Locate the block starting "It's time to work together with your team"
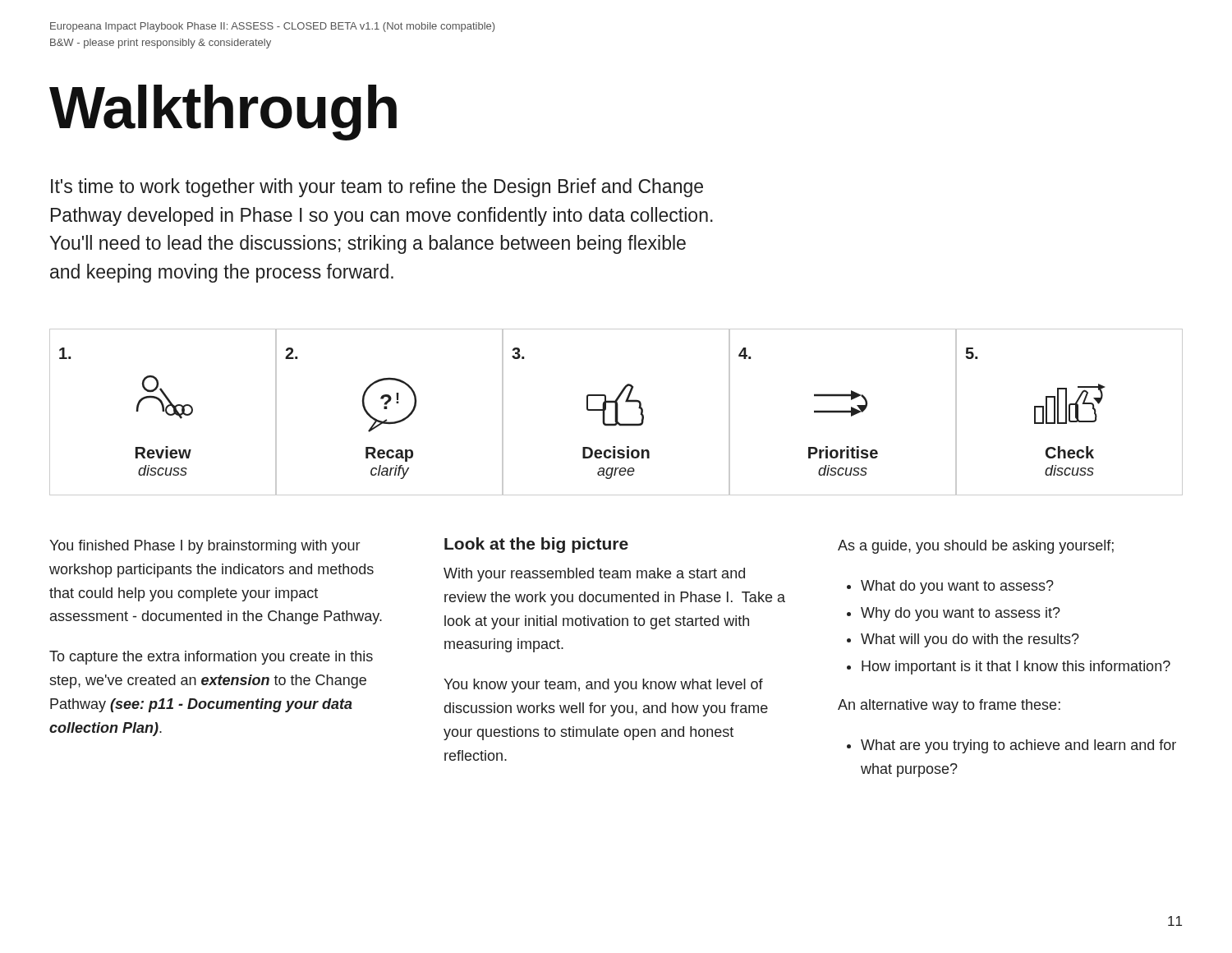Image resolution: width=1232 pixels, height=953 pixels. 382,229
